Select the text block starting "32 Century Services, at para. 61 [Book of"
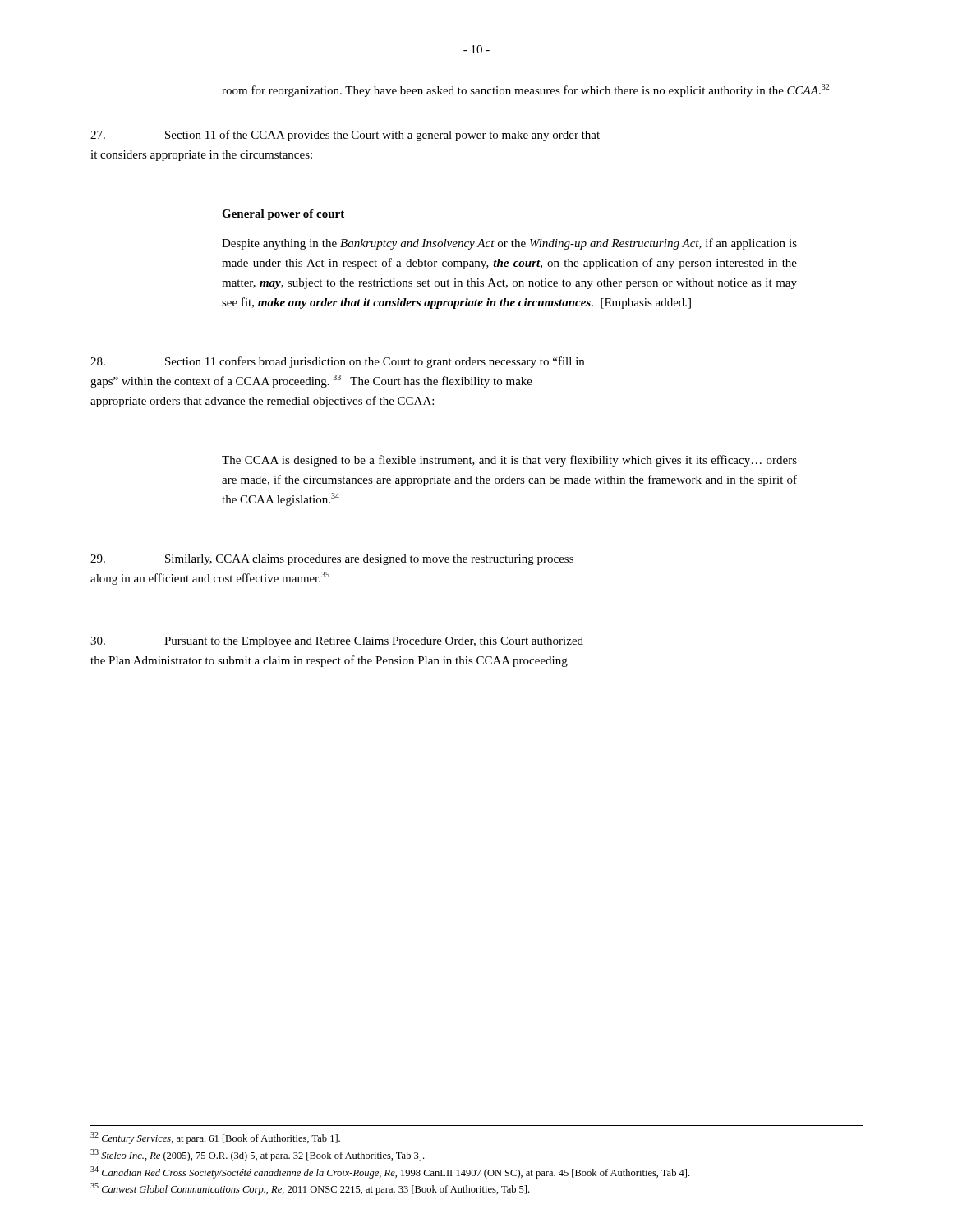 216,1138
